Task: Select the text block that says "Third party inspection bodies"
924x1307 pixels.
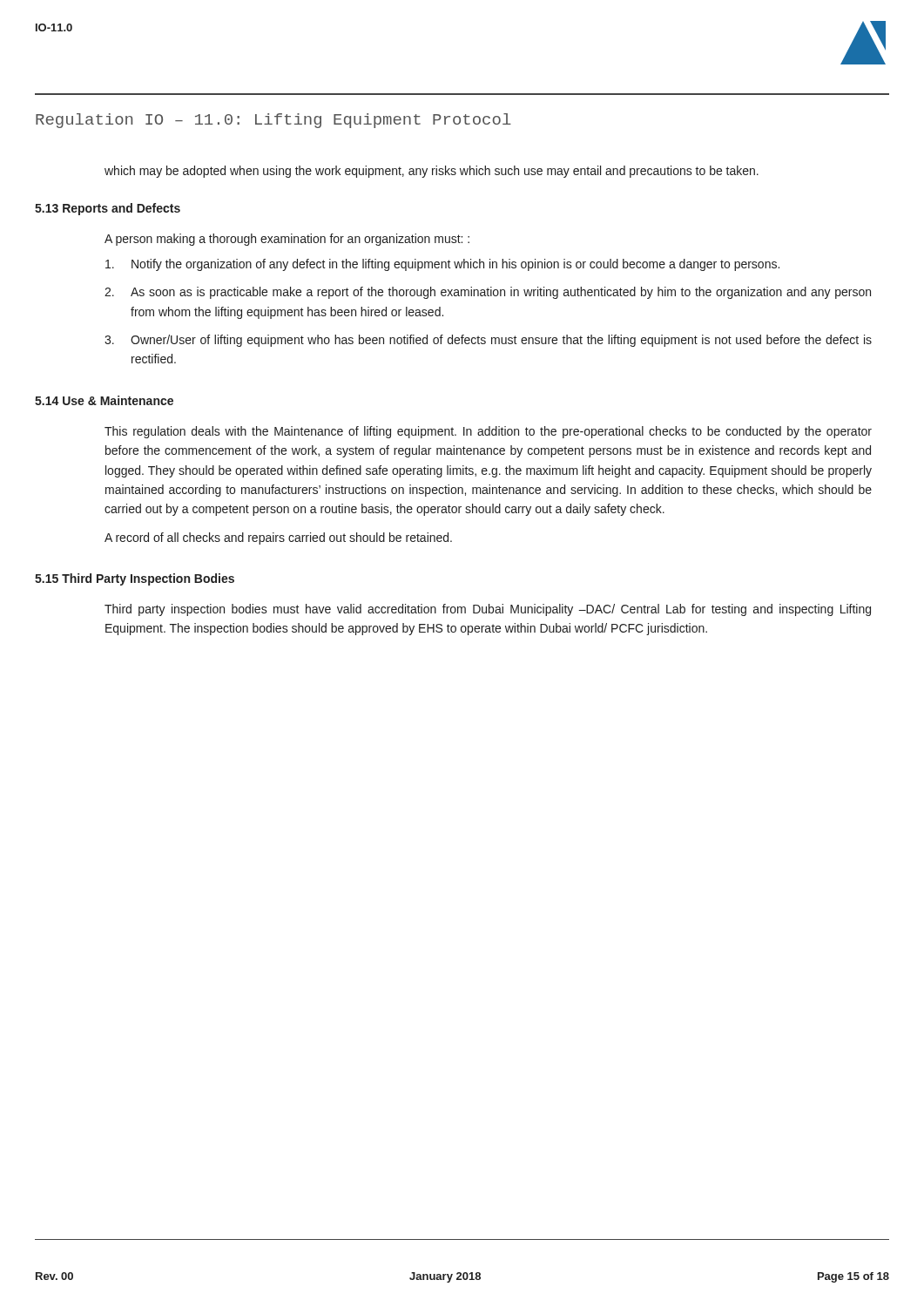Action: pyautogui.click(x=488, y=619)
